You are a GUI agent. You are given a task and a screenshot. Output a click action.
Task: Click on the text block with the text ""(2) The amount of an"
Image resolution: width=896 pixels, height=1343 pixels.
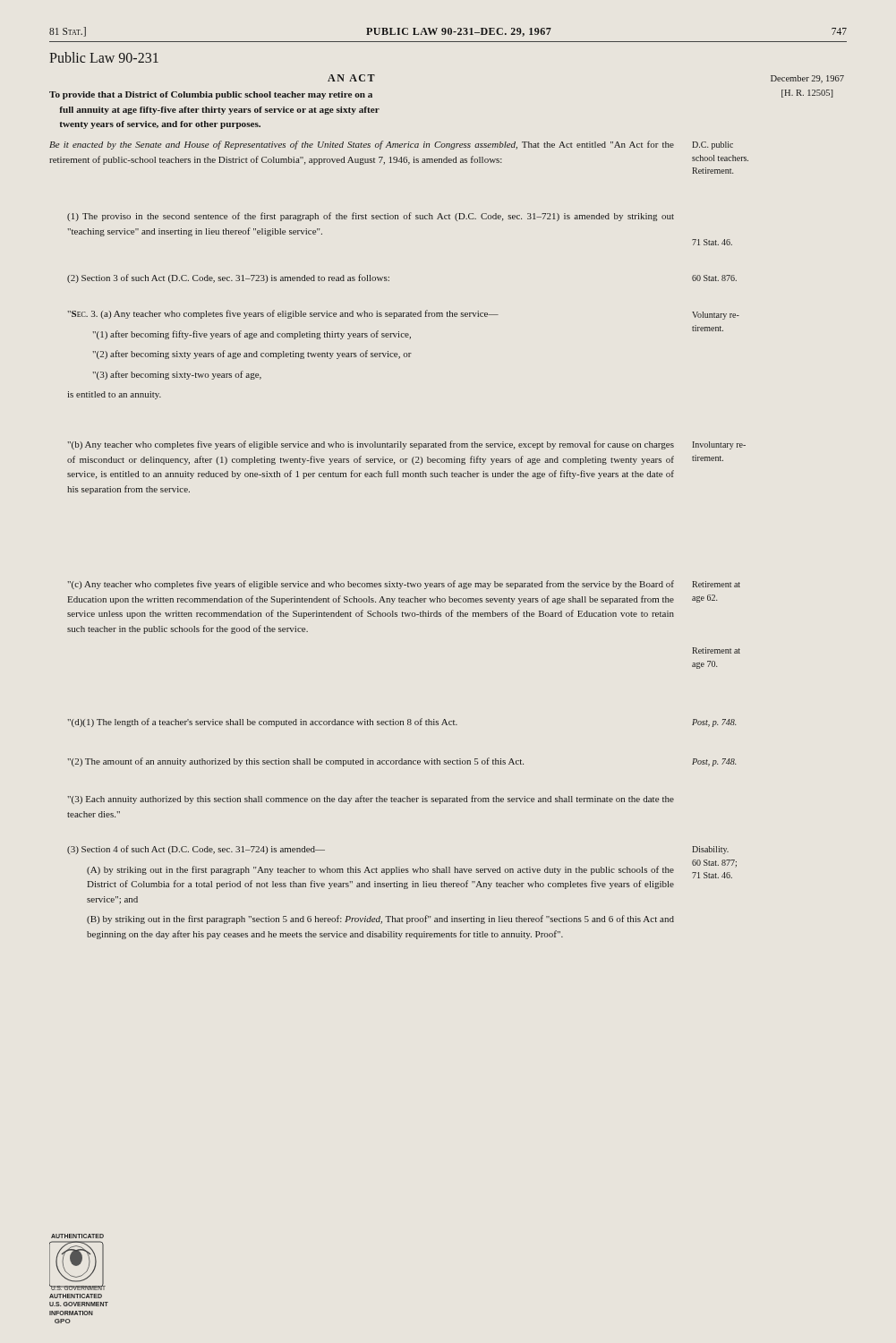(x=371, y=761)
